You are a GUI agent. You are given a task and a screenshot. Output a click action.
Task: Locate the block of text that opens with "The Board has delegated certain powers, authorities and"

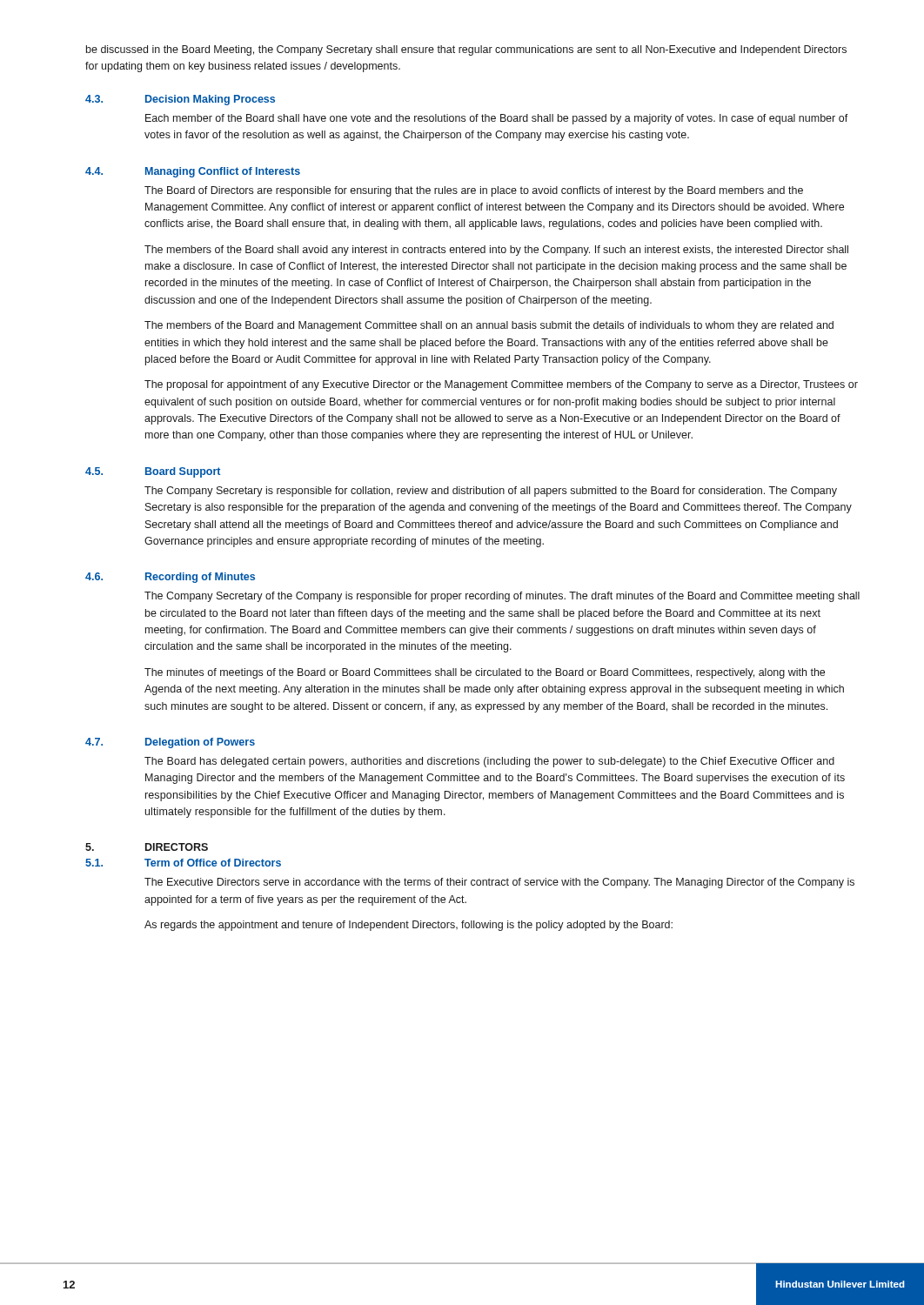pyautogui.click(x=503, y=787)
